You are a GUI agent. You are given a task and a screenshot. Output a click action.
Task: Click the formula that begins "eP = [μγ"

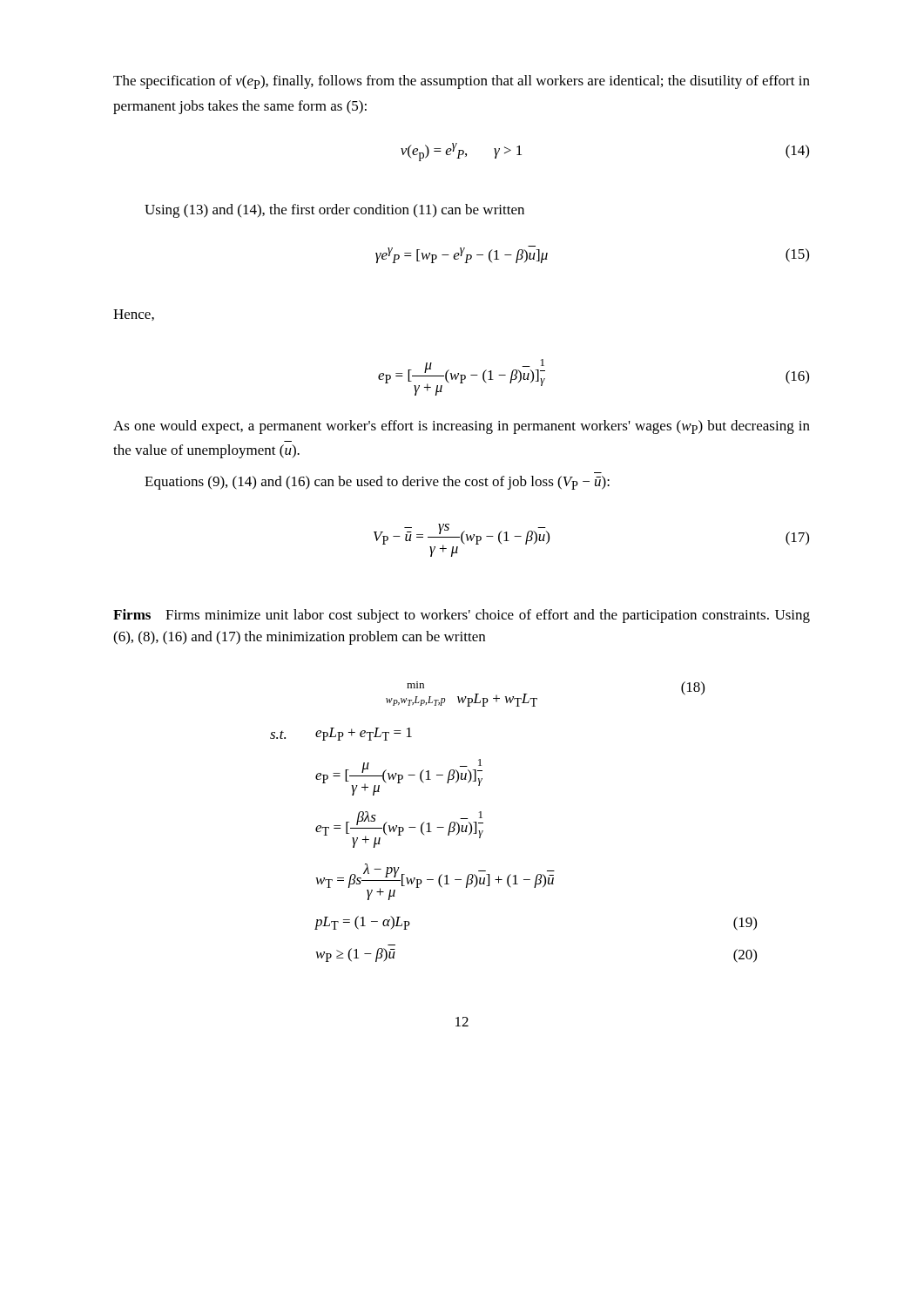tap(425, 376)
